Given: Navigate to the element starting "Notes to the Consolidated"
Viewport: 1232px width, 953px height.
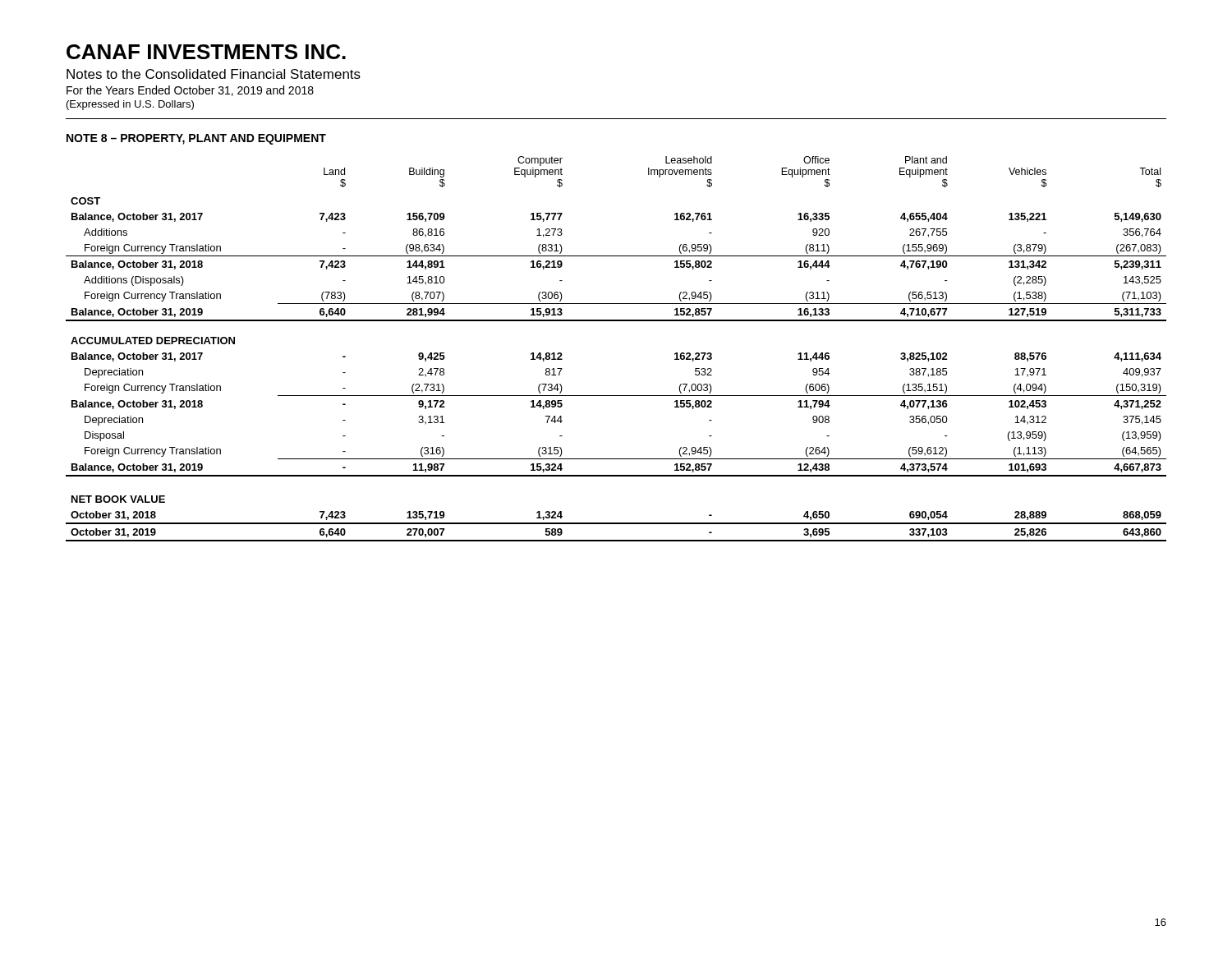Looking at the screenshot, I should 214,74.
